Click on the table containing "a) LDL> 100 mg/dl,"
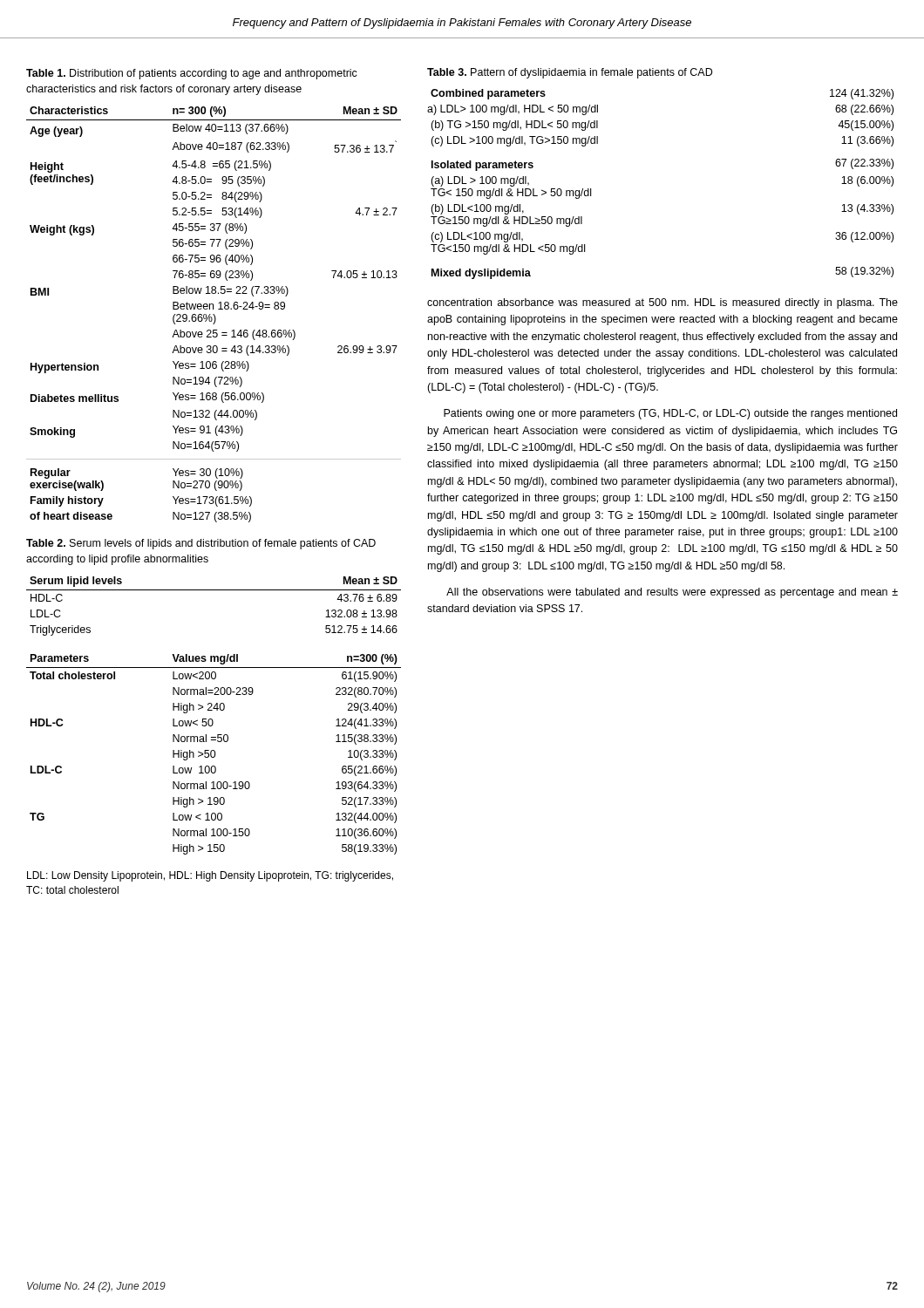 pos(663,183)
